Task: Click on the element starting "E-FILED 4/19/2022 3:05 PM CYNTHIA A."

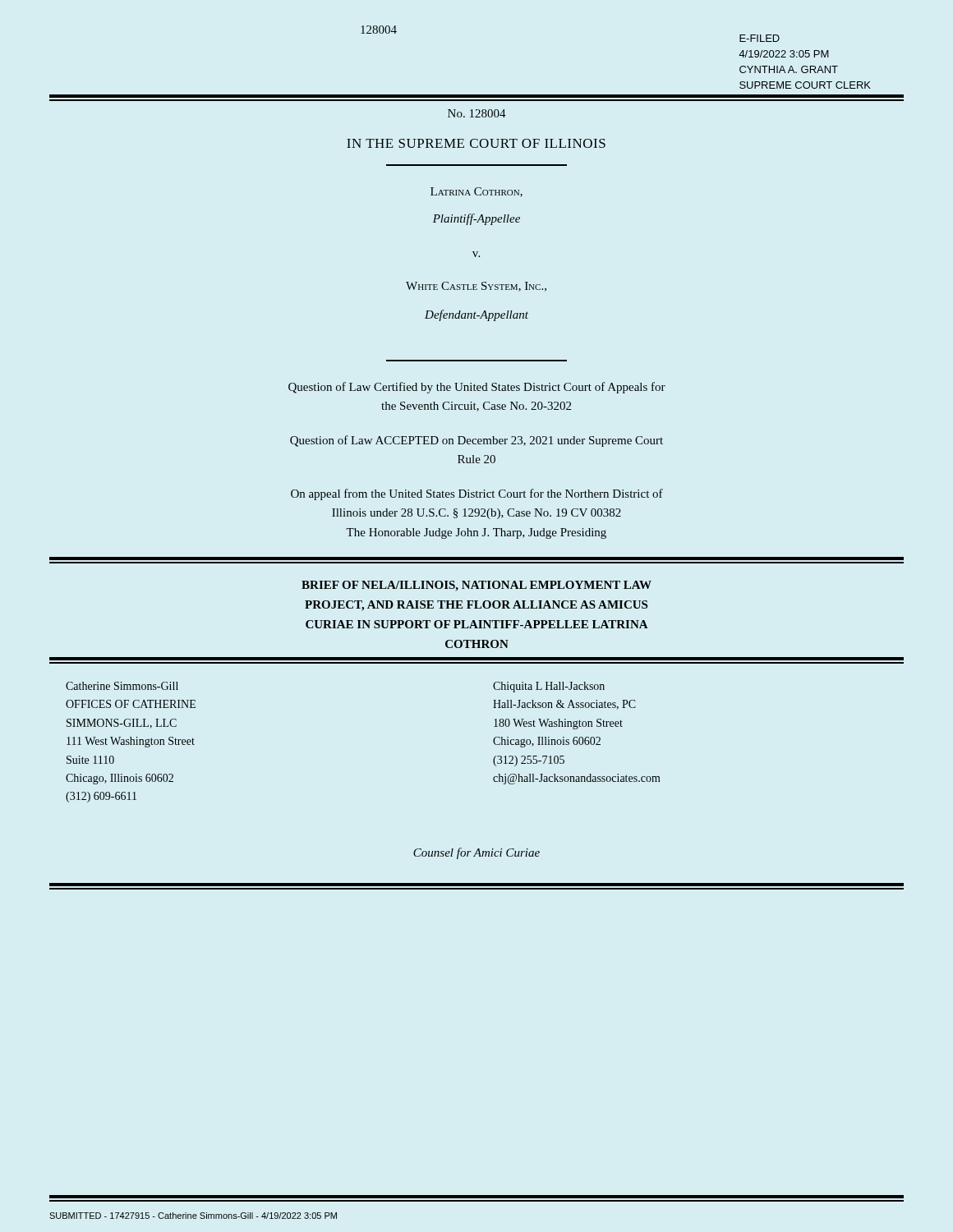Action: point(805,61)
